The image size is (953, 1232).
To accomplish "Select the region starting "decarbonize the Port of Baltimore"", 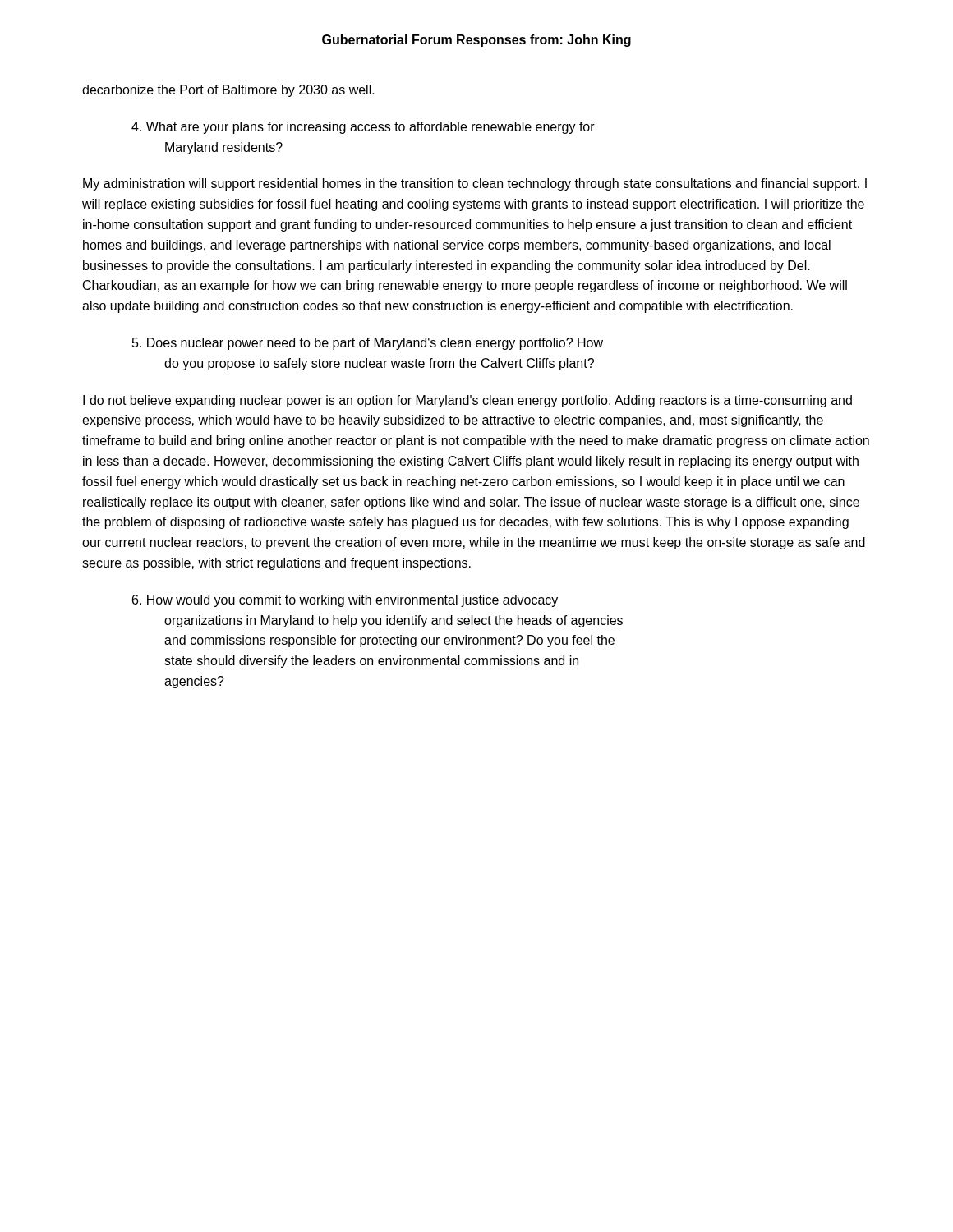I will click(229, 90).
